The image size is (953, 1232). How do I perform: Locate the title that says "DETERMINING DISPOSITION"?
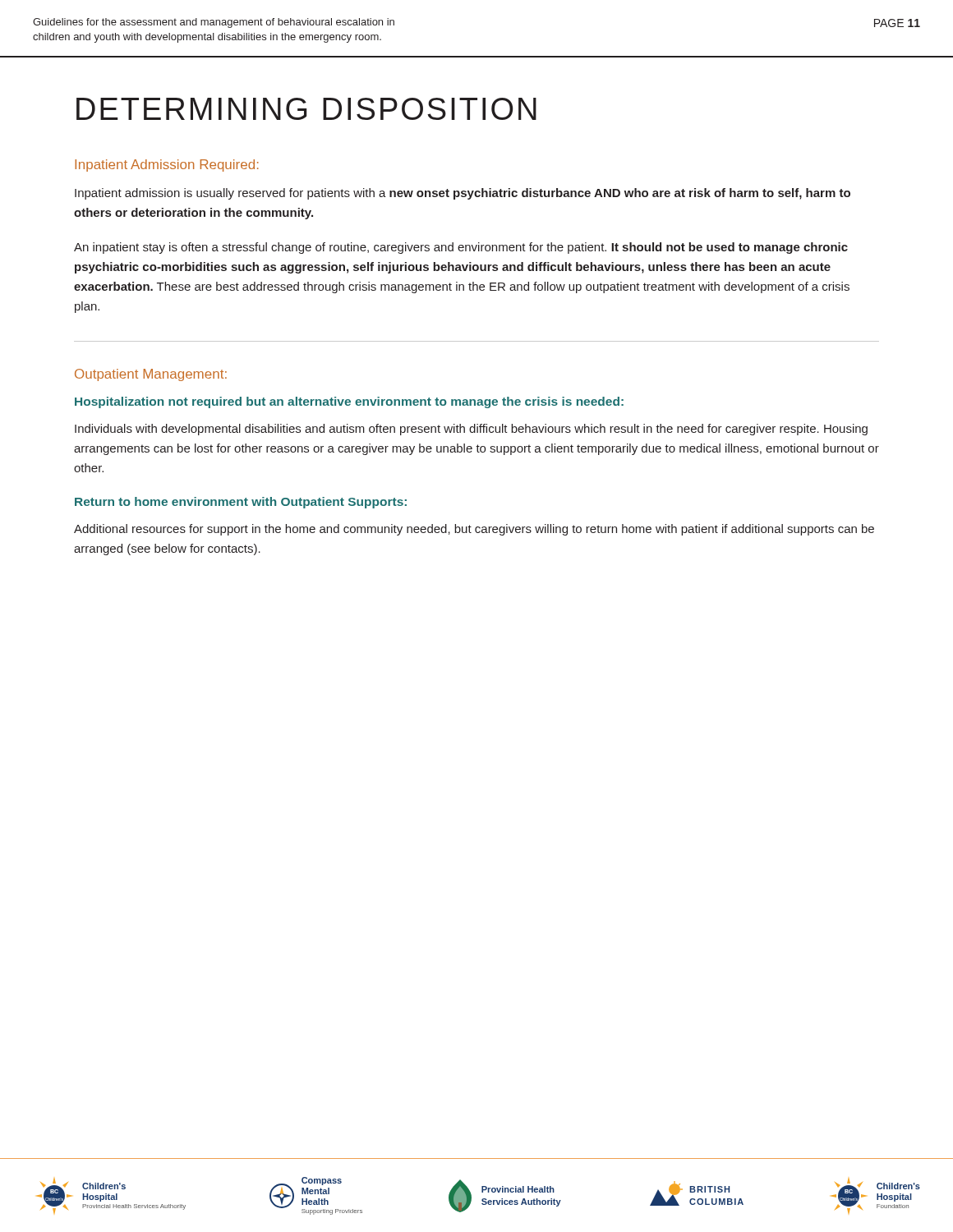click(307, 110)
